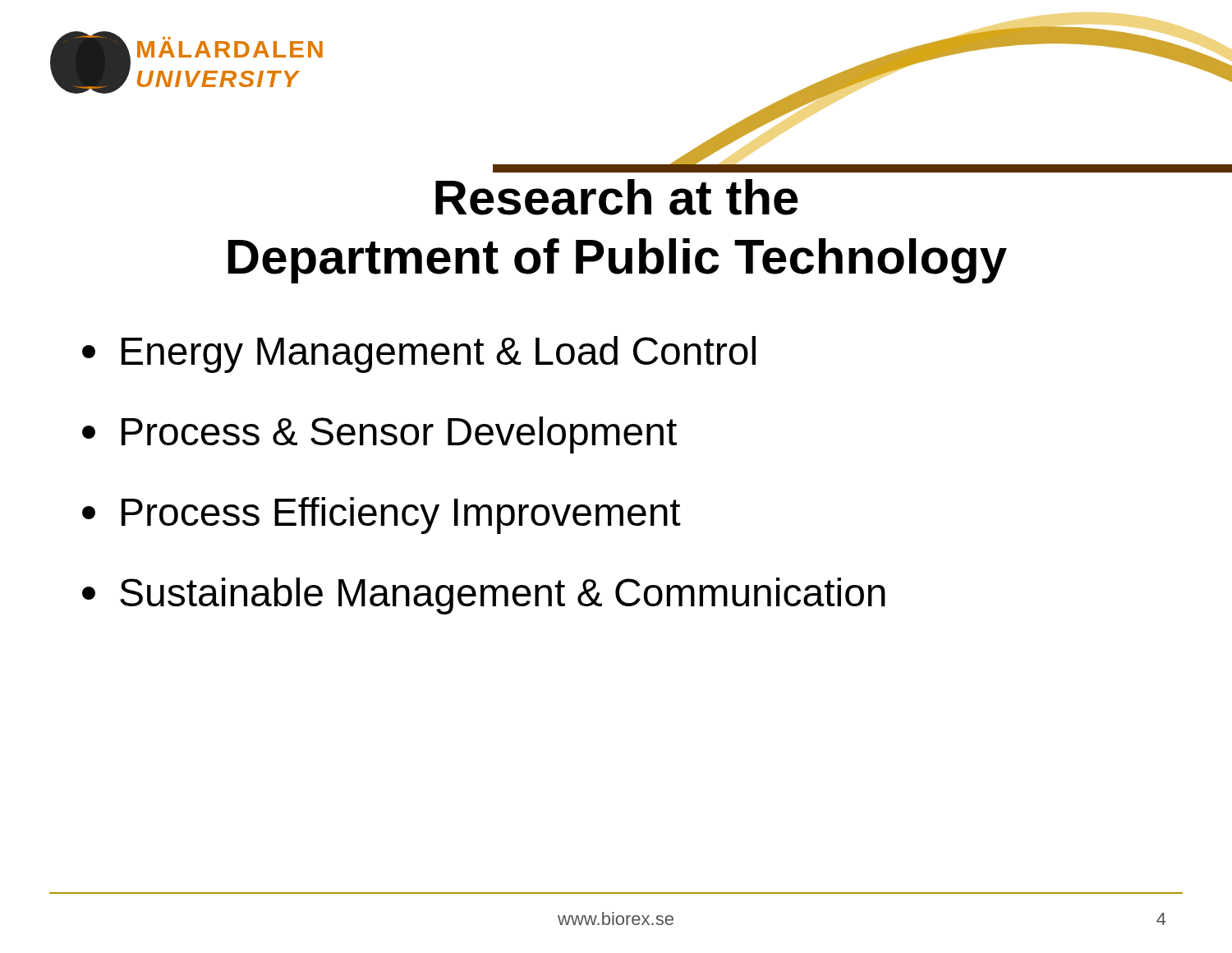
Task: Click where it says "Sustainable Management & Communication"
Action: click(x=485, y=593)
